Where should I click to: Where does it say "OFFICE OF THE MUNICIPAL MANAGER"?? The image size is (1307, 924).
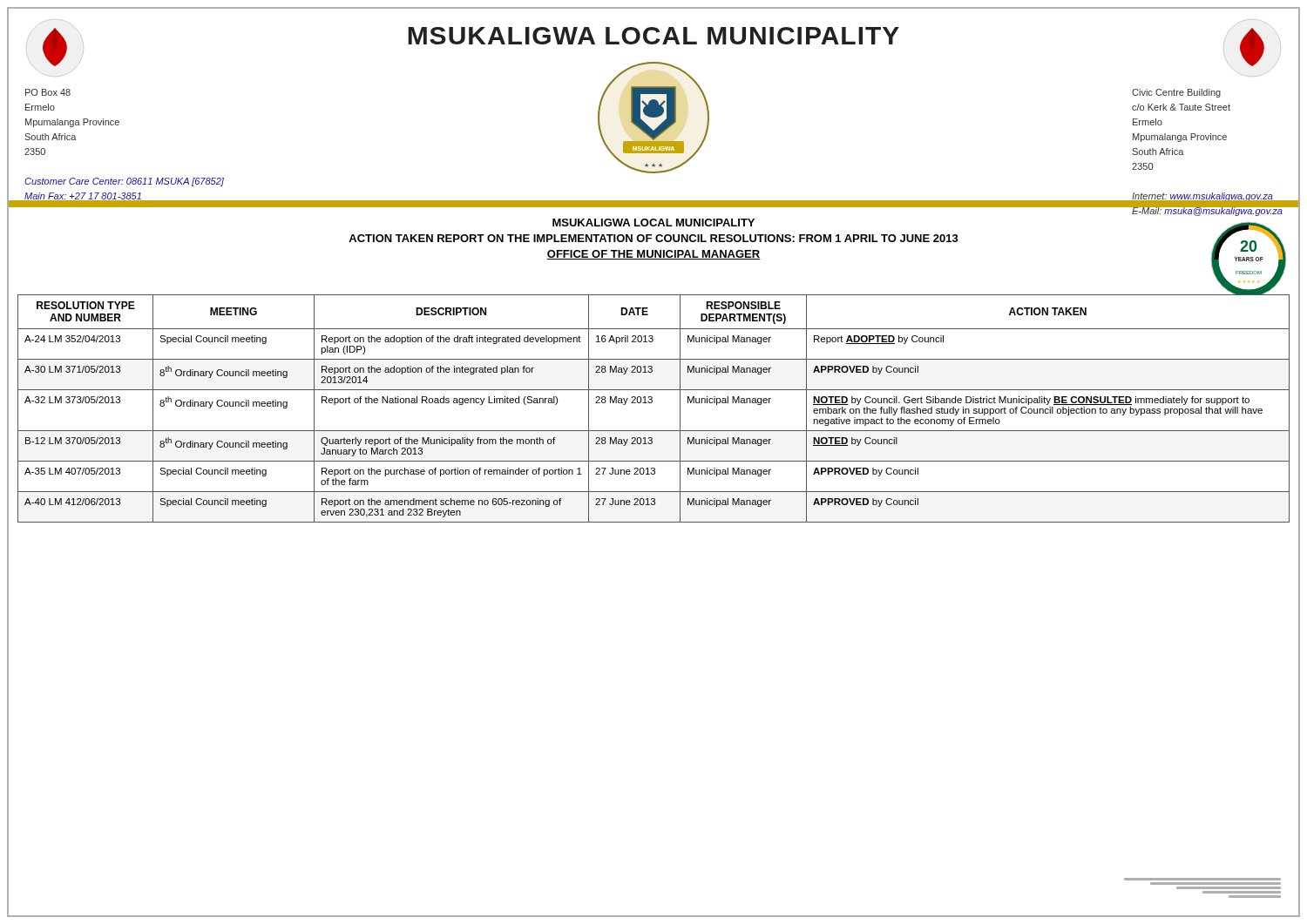(x=653, y=254)
